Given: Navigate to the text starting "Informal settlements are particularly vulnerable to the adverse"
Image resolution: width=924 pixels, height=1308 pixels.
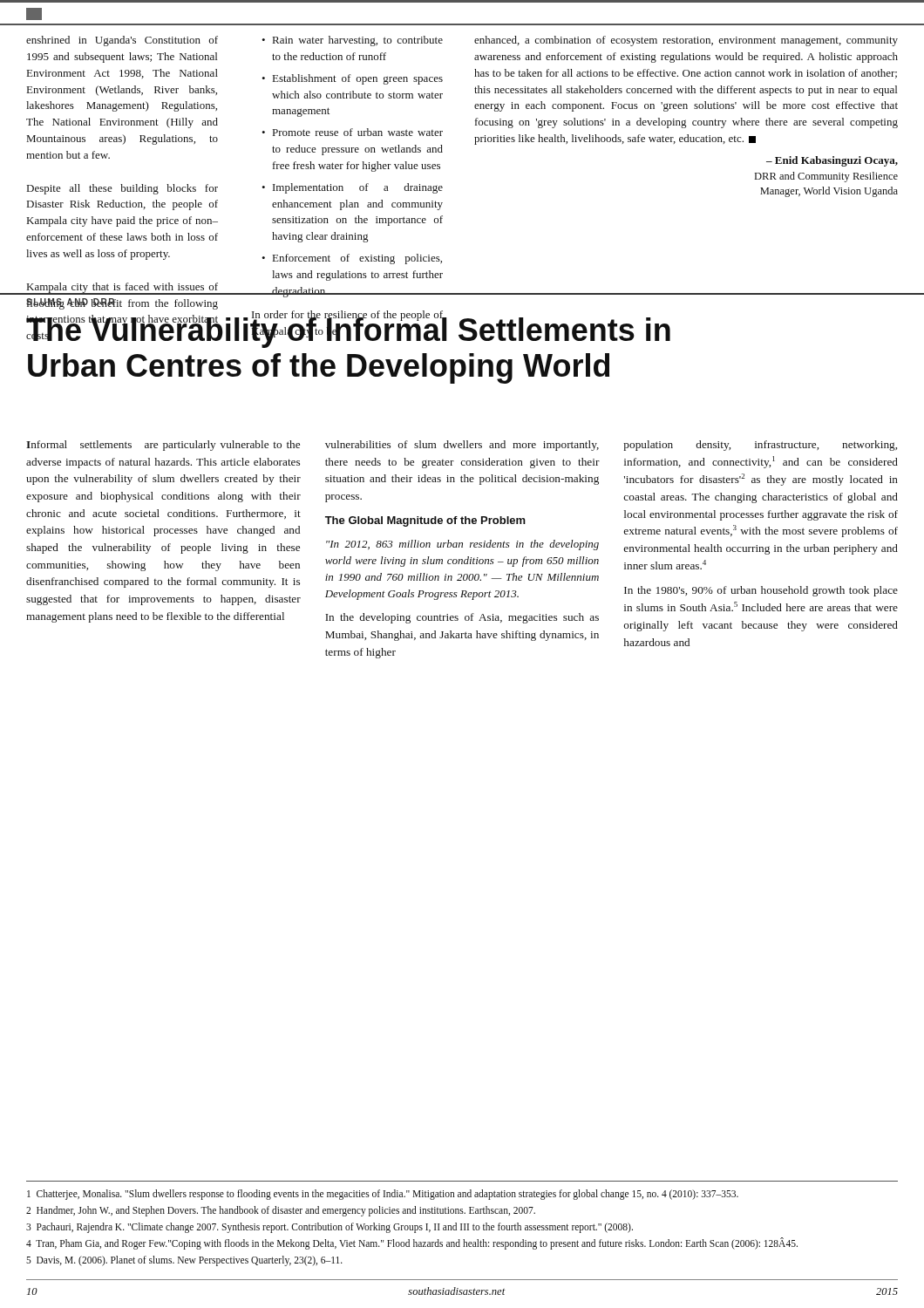Looking at the screenshot, I should point(163,530).
